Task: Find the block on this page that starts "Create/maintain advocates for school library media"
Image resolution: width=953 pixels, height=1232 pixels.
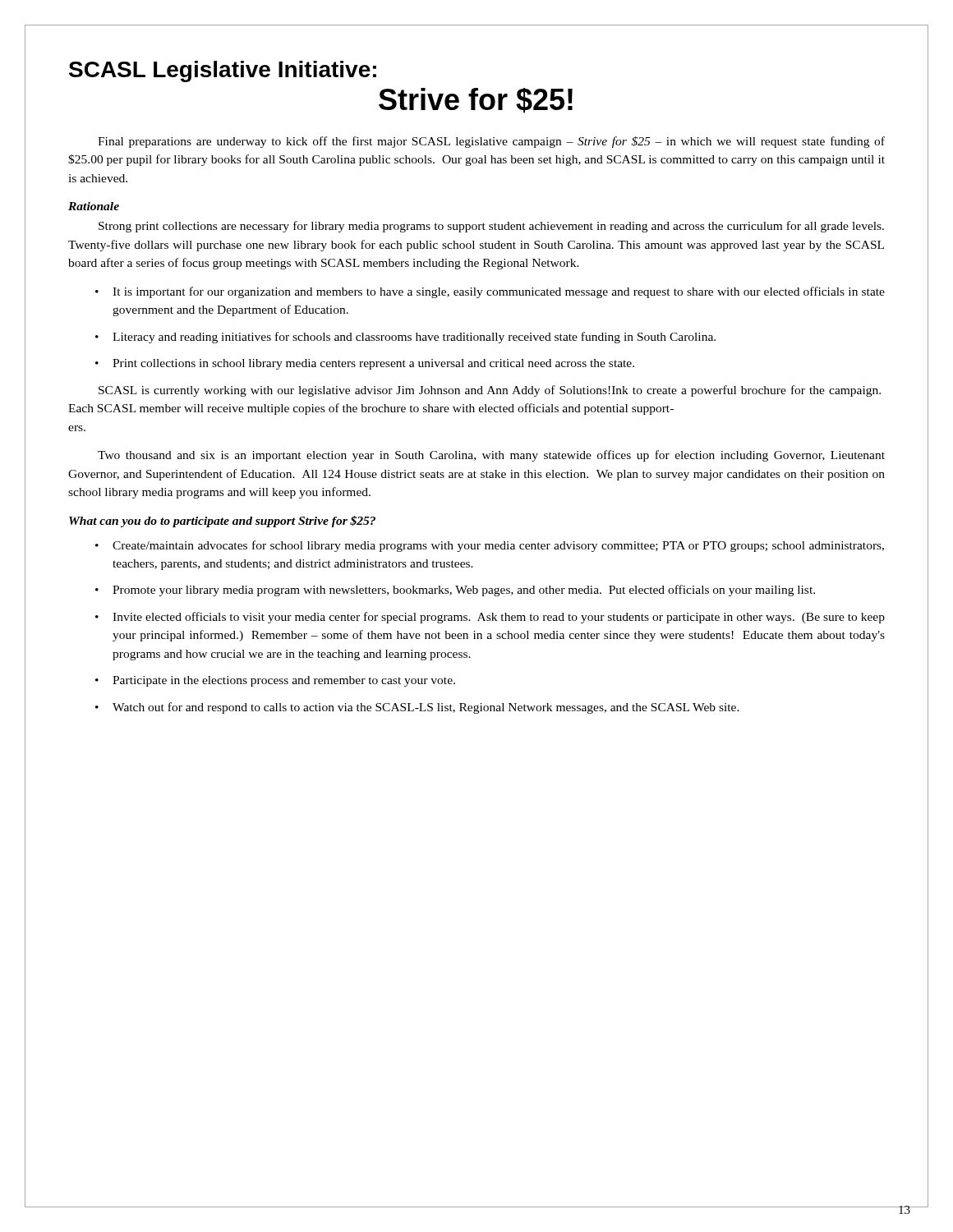Action: (x=499, y=554)
